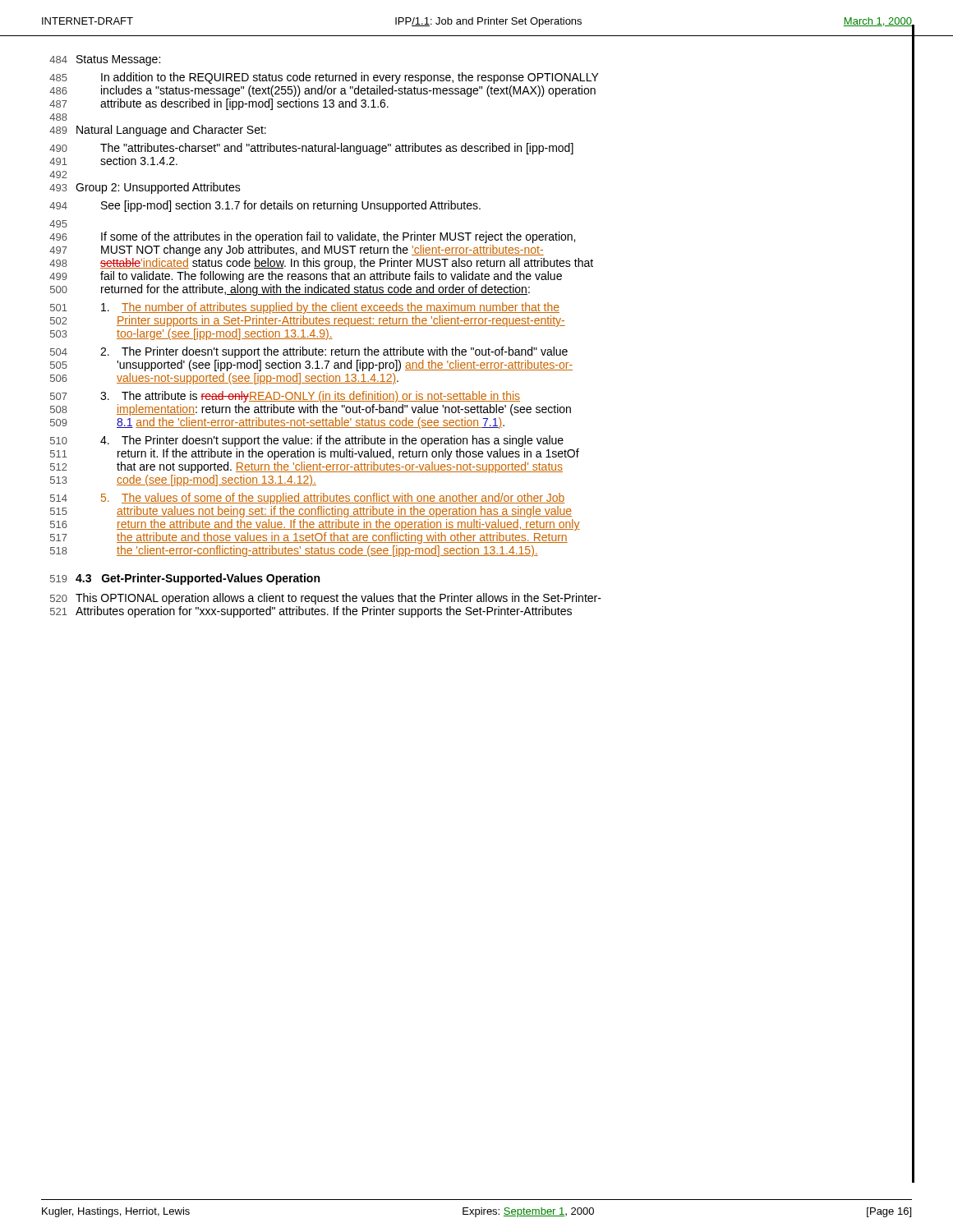The width and height of the screenshot is (953, 1232).
Task: Click on the text block that reads "486 includes a "status-message" (text(255)) and/or a "detailed-status-message""
Action: click(476, 90)
